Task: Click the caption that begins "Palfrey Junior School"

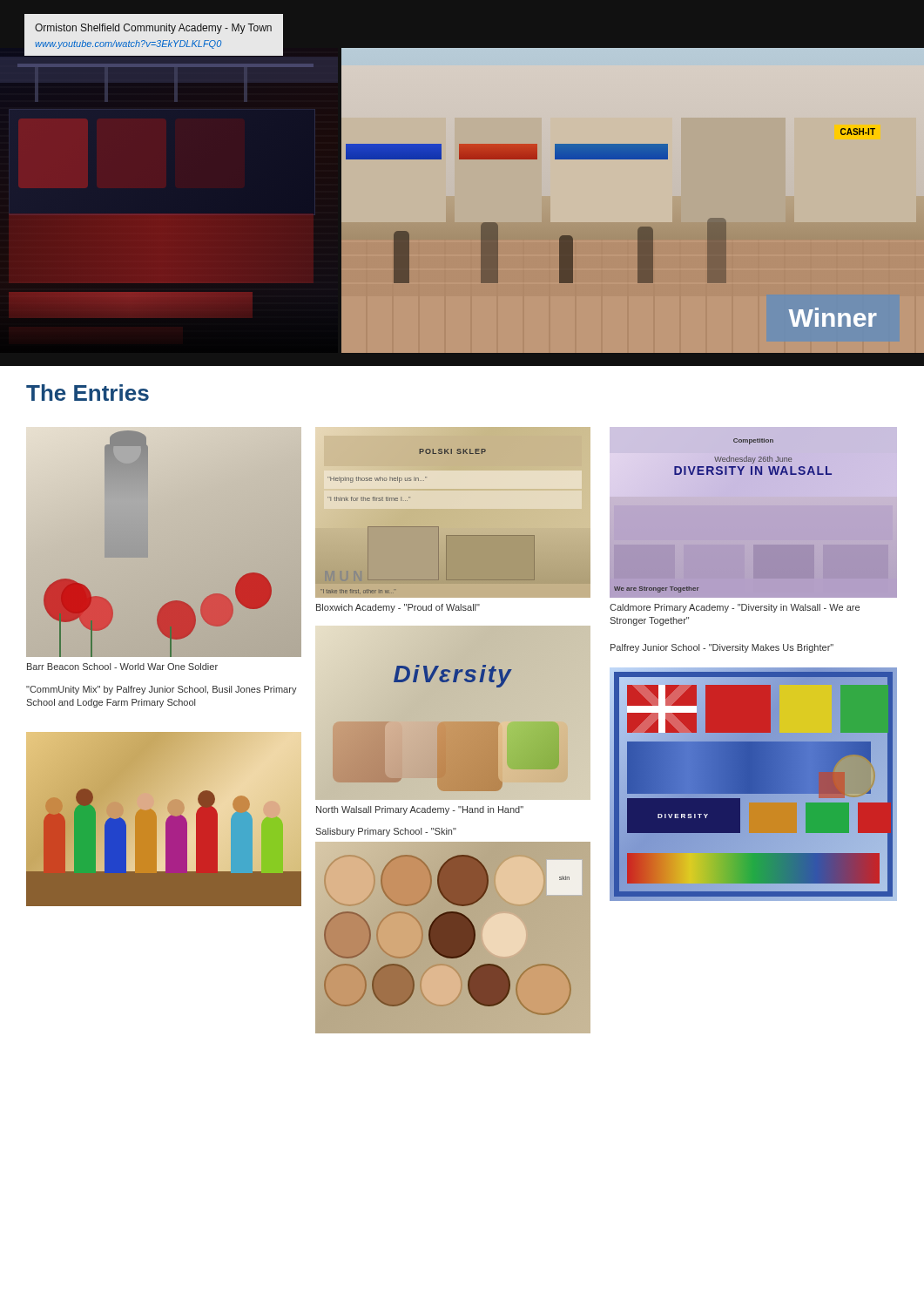Action: click(722, 647)
